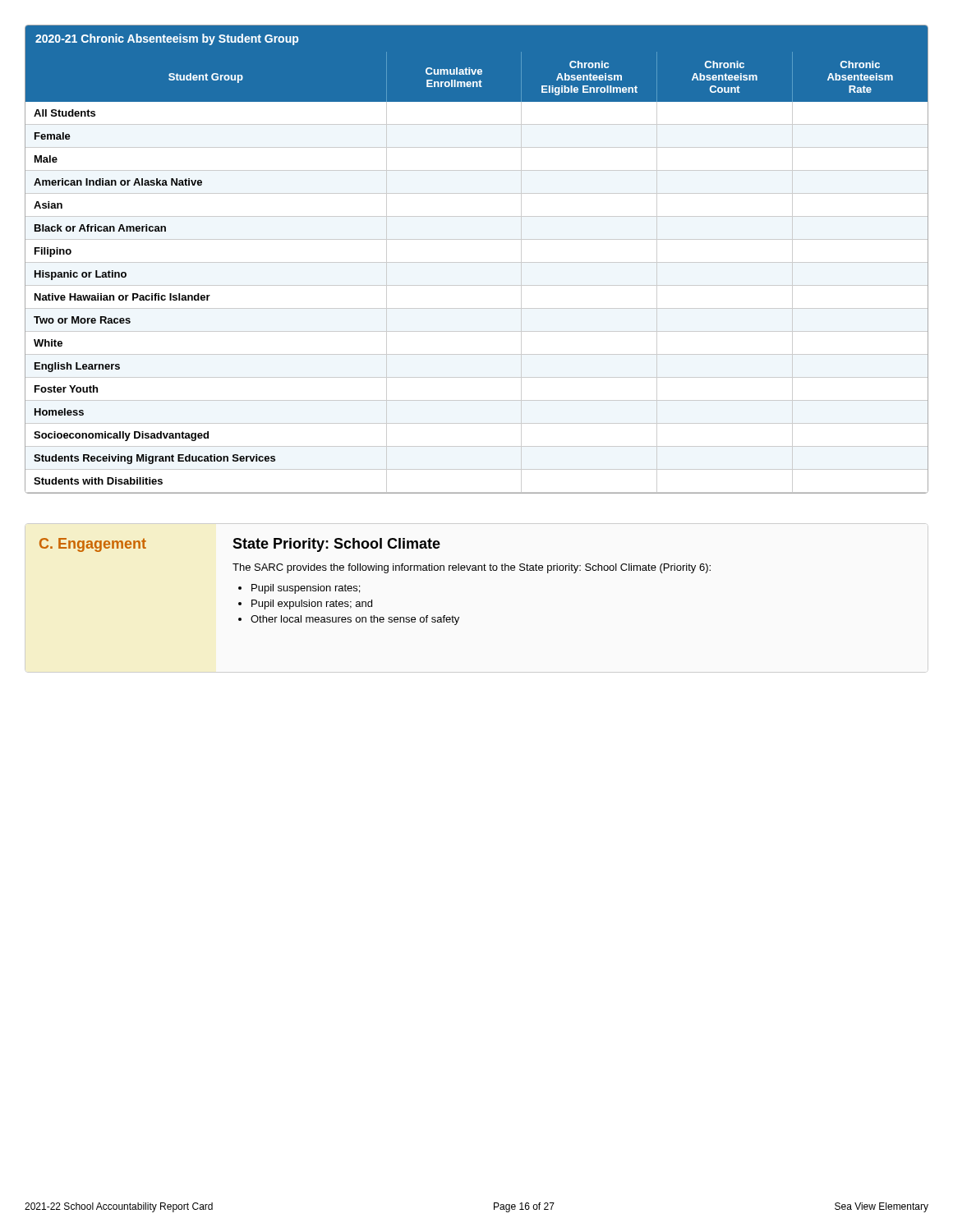Where is the passage that starts "The SARC provides the following information relevant to"?
The height and width of the screenshot is (1232, 953).
click(x=572, y=567)
